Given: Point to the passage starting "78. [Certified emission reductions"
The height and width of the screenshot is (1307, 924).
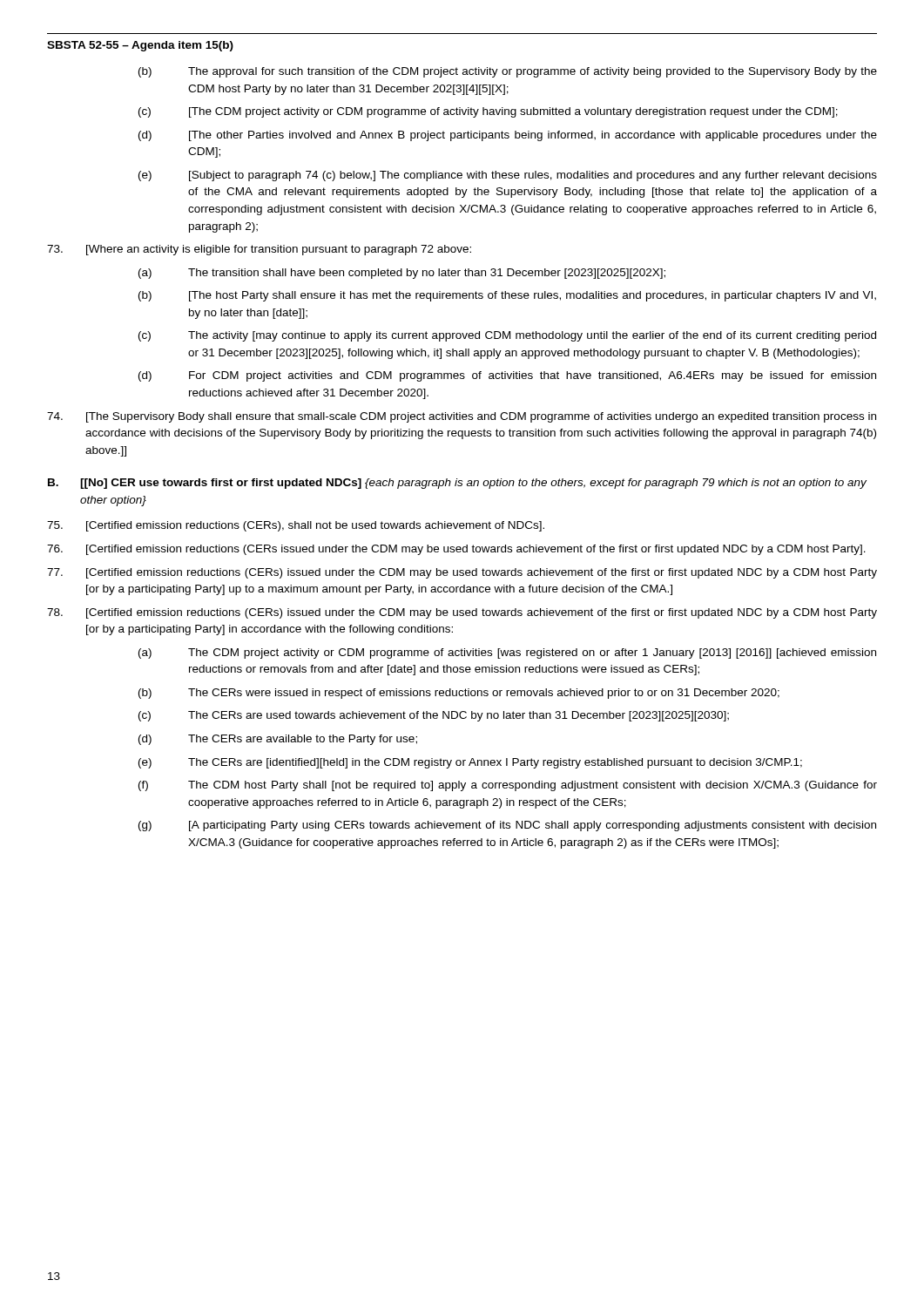Looking at the screenshot, I should pos(462,621).
